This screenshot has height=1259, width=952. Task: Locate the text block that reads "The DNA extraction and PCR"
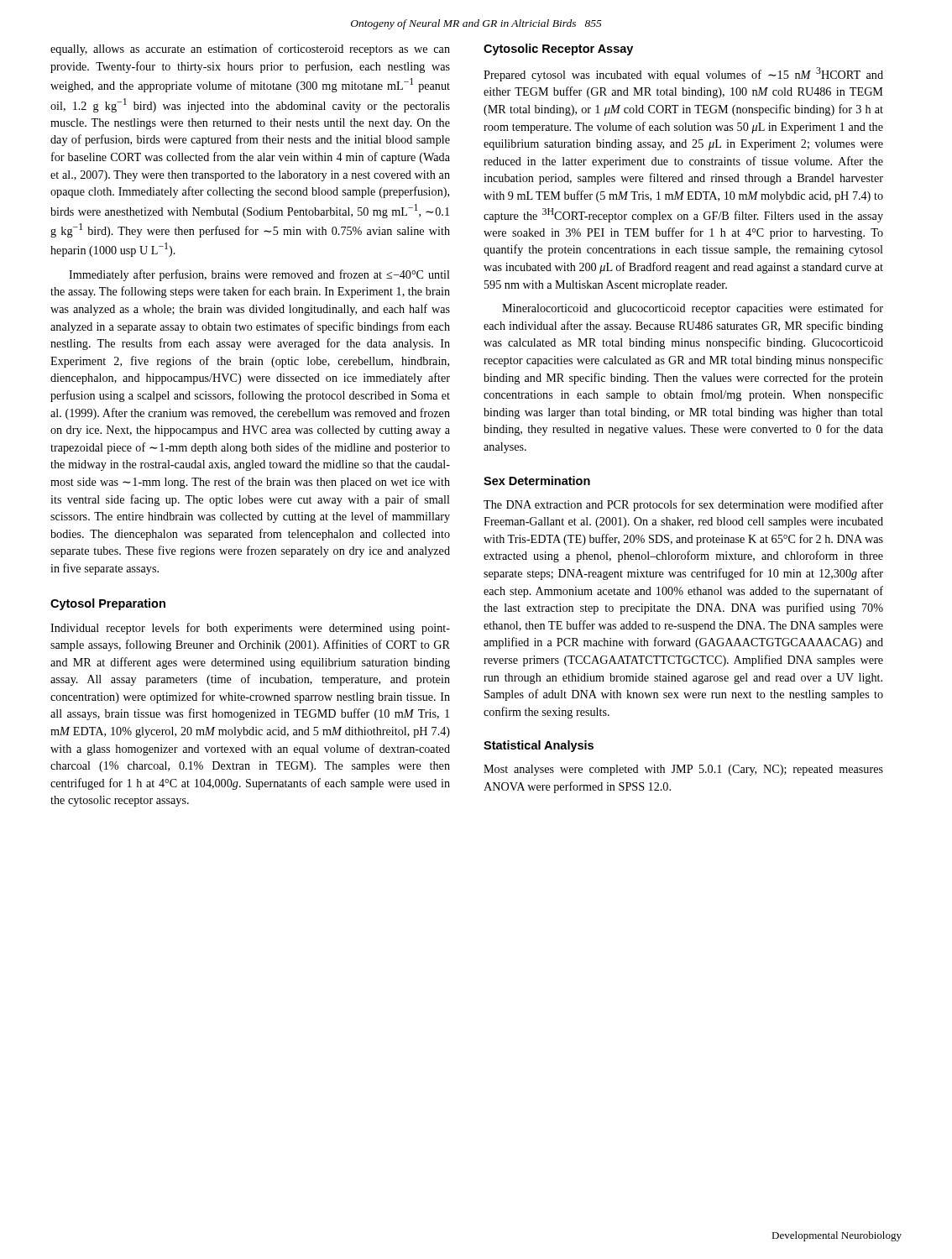683,608
